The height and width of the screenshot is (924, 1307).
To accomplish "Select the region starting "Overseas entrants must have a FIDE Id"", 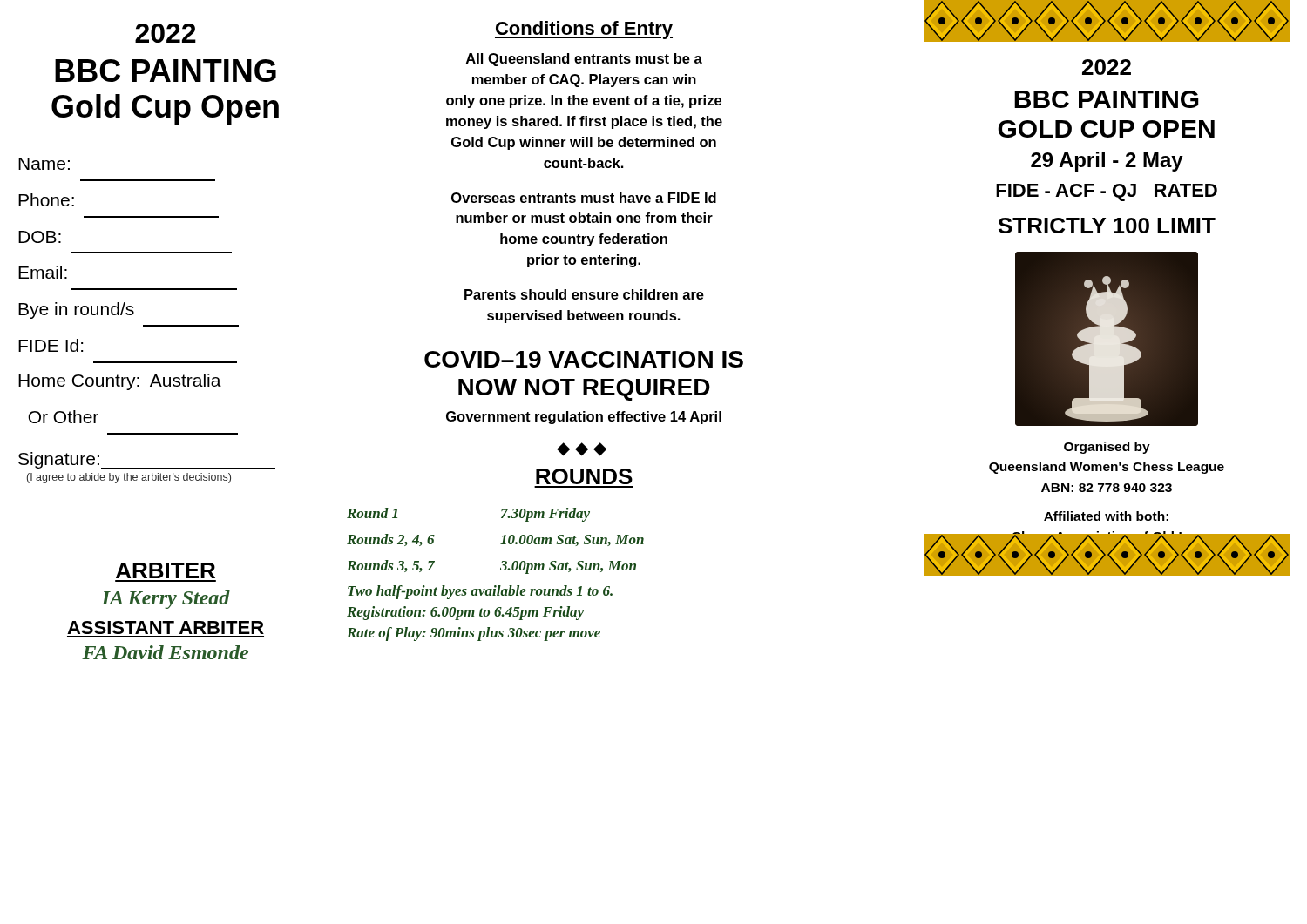I will (584, 229).
